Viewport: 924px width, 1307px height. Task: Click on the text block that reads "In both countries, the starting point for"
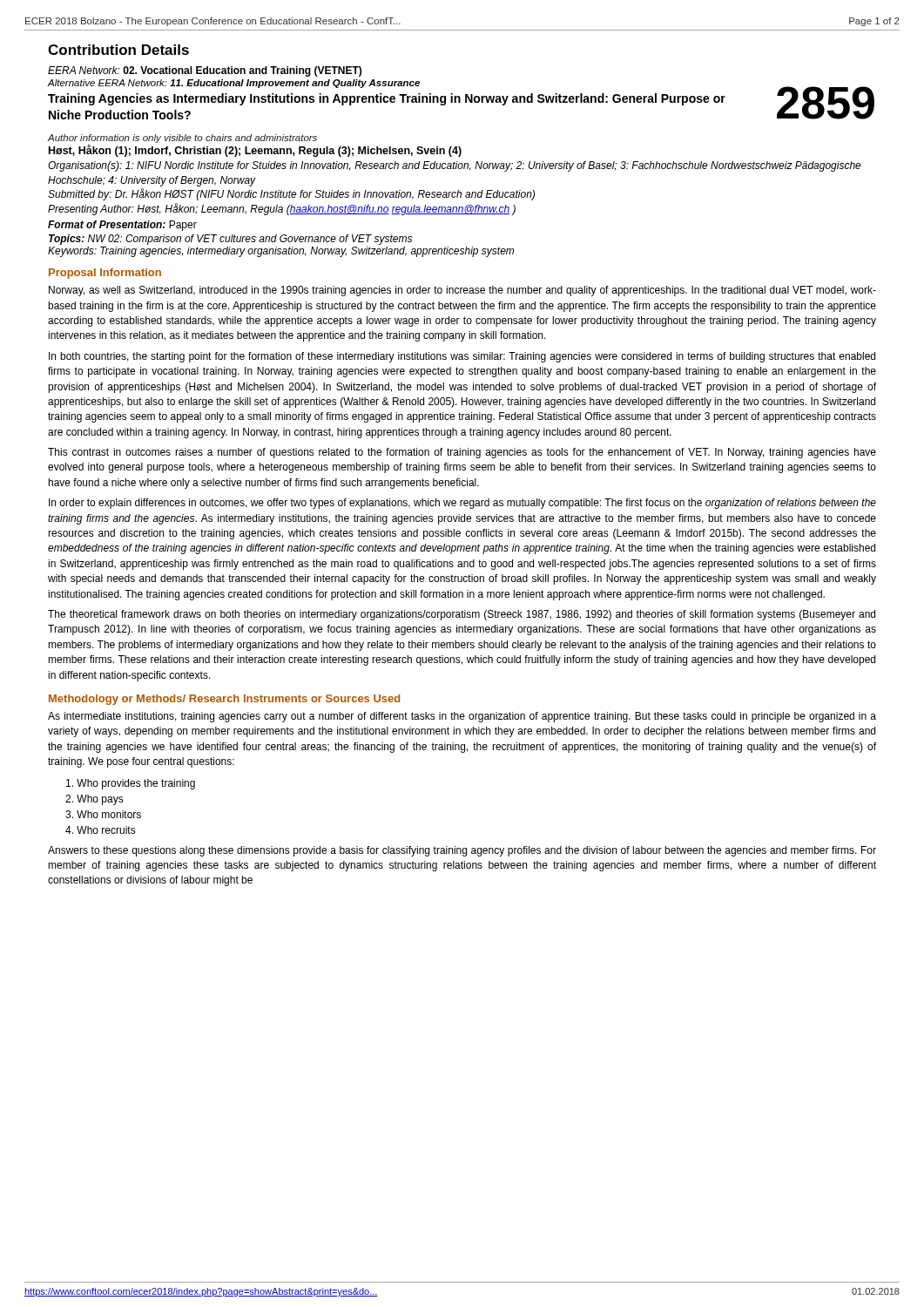462,394
